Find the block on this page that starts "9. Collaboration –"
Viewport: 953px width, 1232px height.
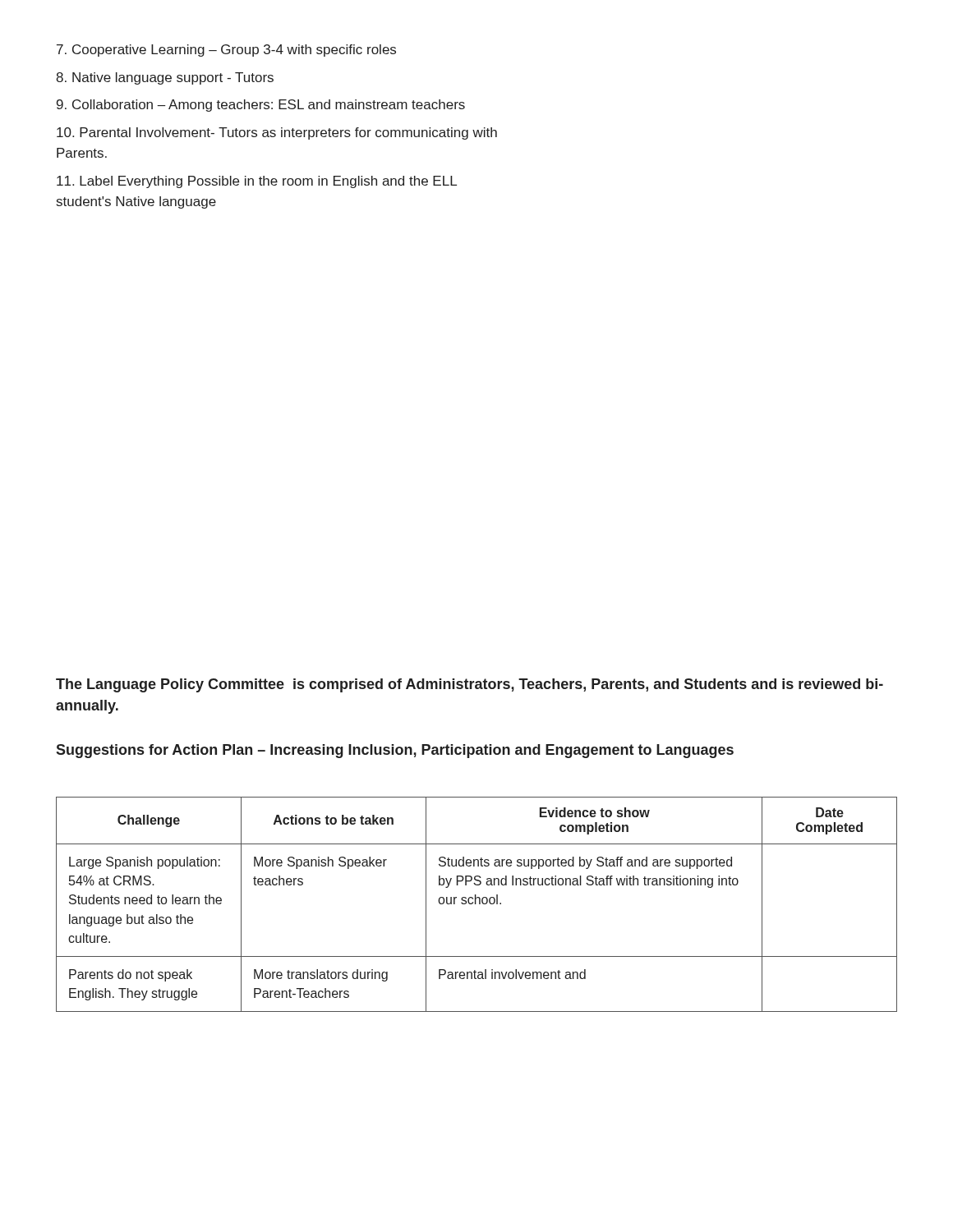click(x=261, y=105)
